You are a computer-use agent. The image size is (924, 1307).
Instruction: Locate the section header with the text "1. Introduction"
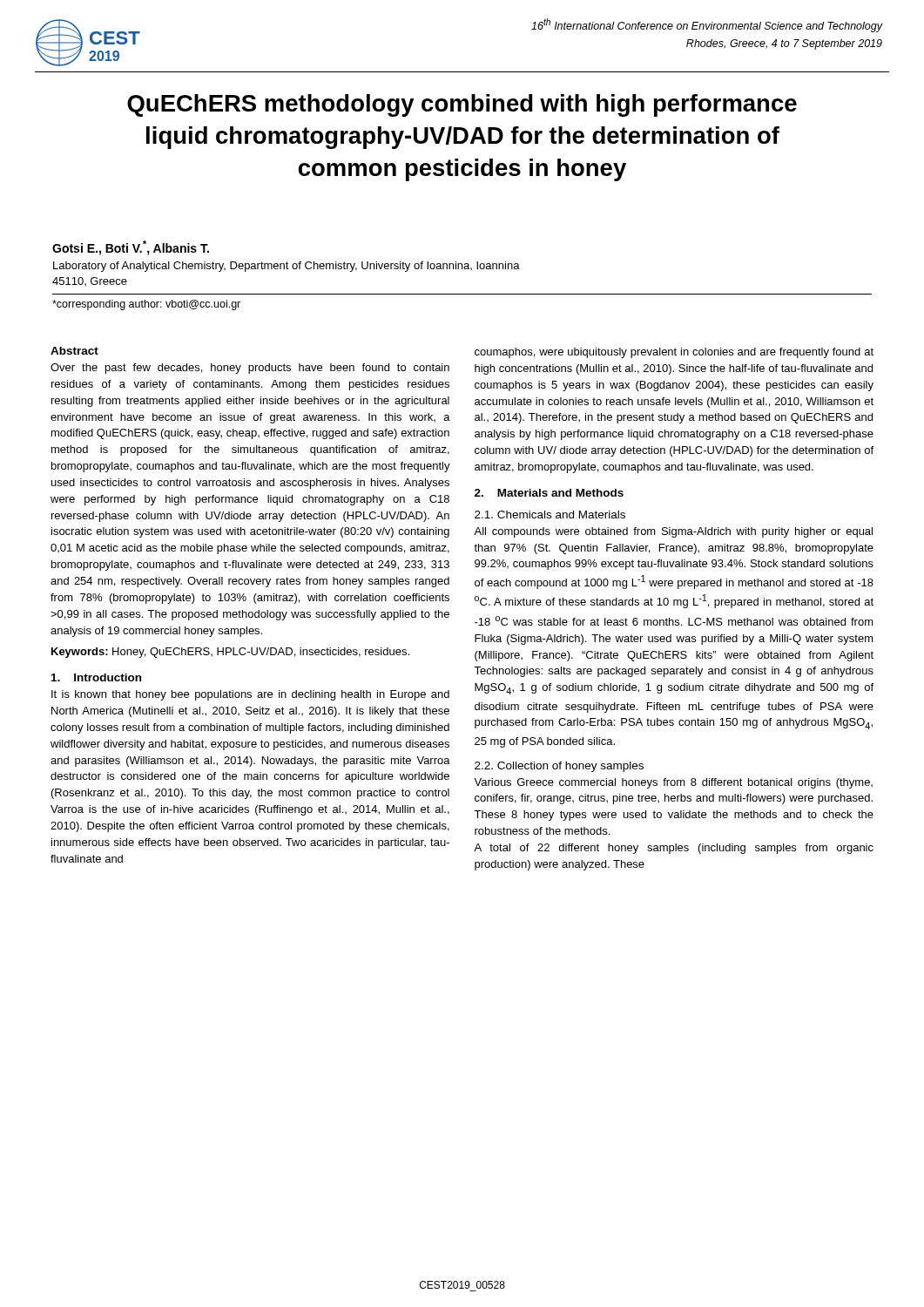(96, 678)
